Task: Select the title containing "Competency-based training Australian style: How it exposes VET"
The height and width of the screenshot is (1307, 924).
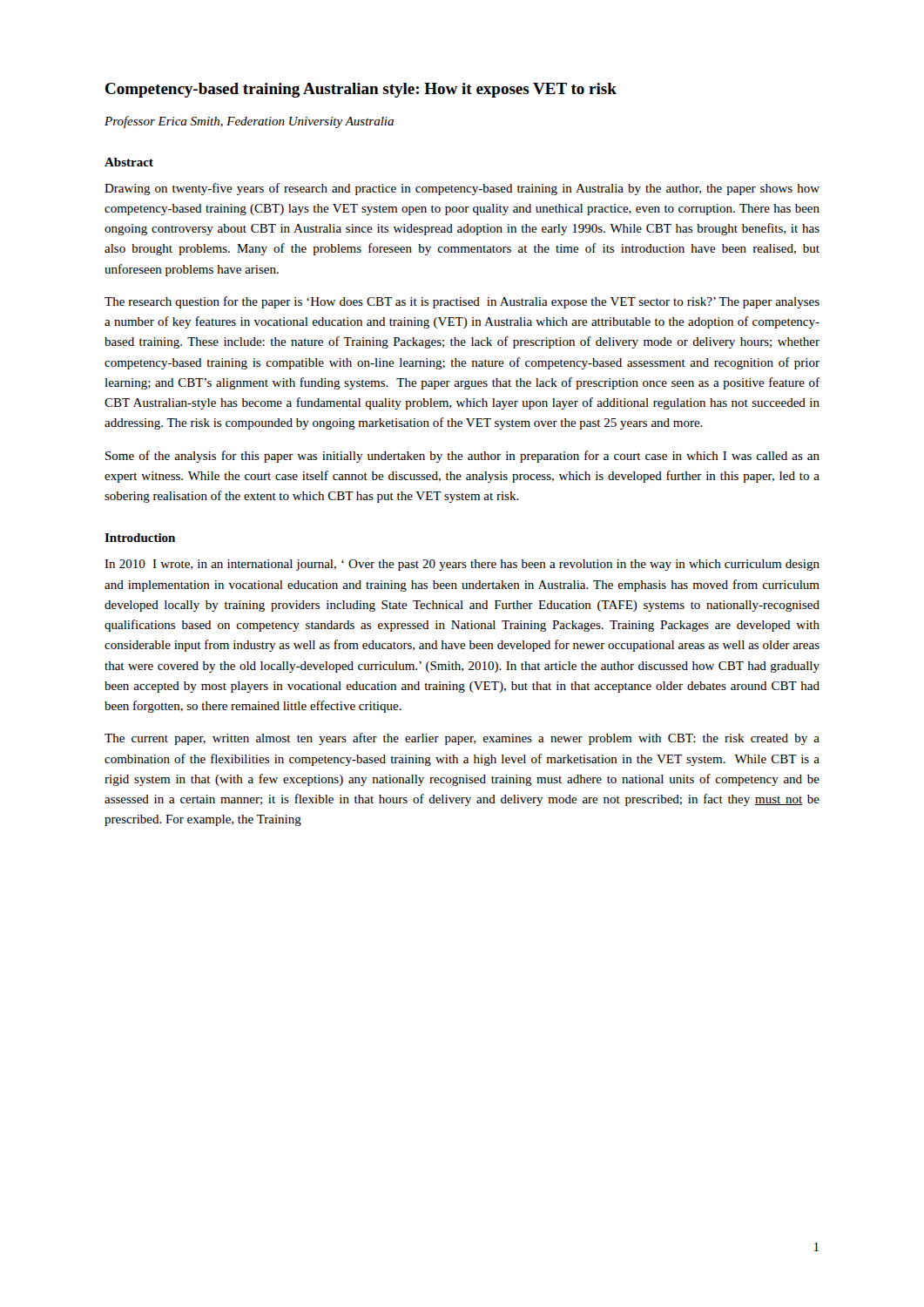Action: pos(360,88)
